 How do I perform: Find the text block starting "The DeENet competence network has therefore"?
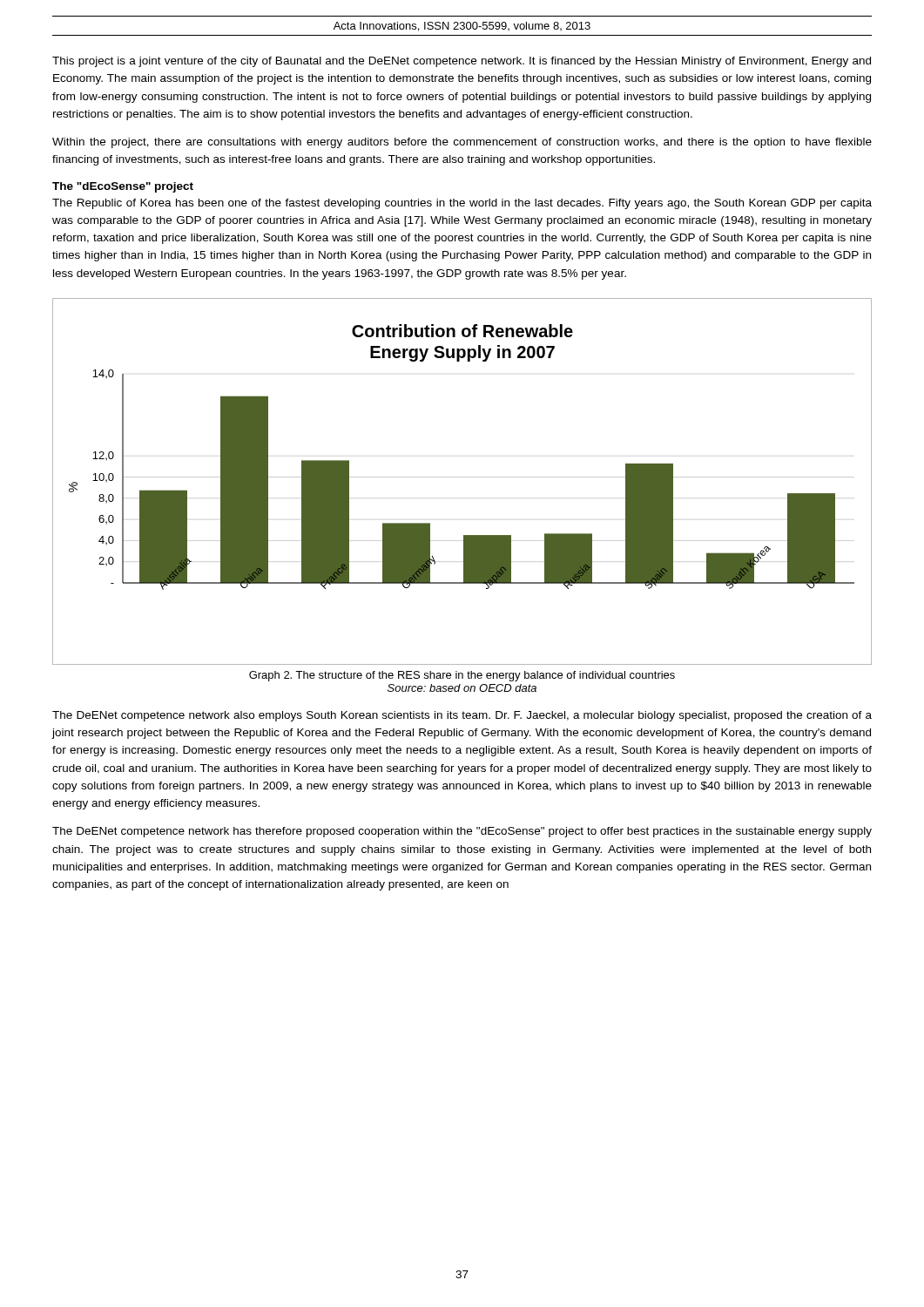pyautogui.click(x=462, y=857)
